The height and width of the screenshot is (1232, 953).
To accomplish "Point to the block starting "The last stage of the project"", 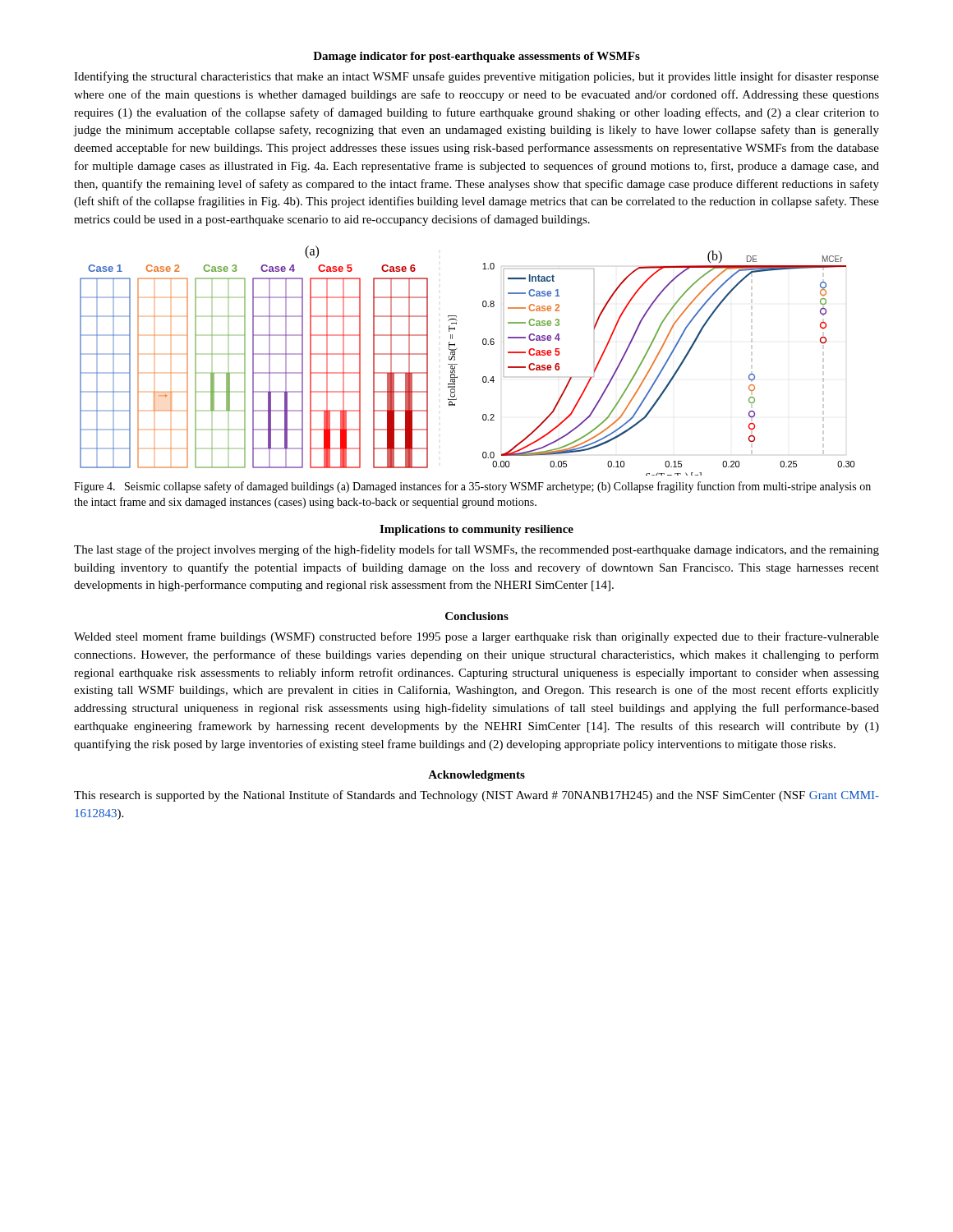I will point(476,567).
